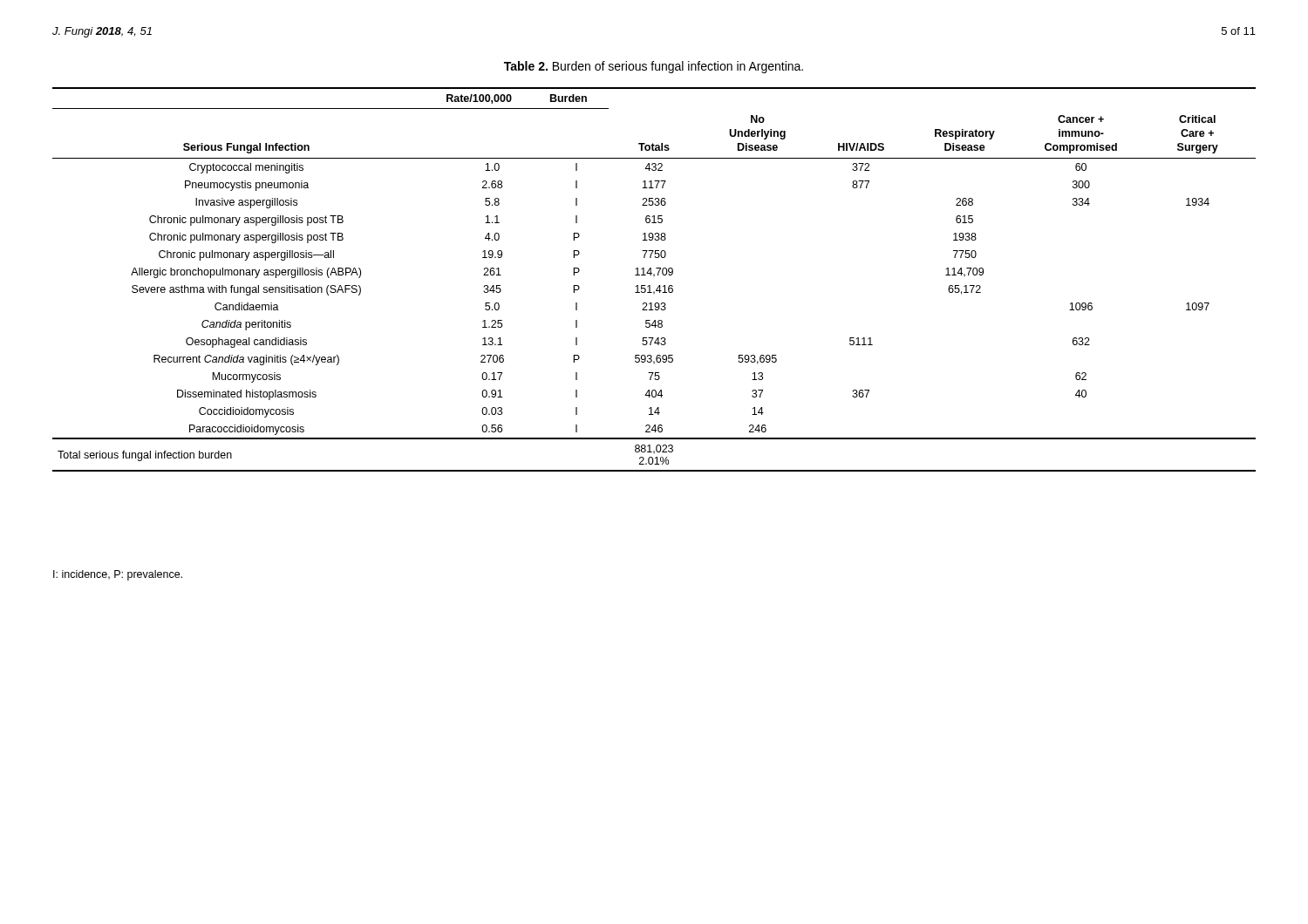The width and height of the screenshot is (1308, 924).
Task: Click on the table containing "Critical Care + Surgery"
Action: (654, 279)
